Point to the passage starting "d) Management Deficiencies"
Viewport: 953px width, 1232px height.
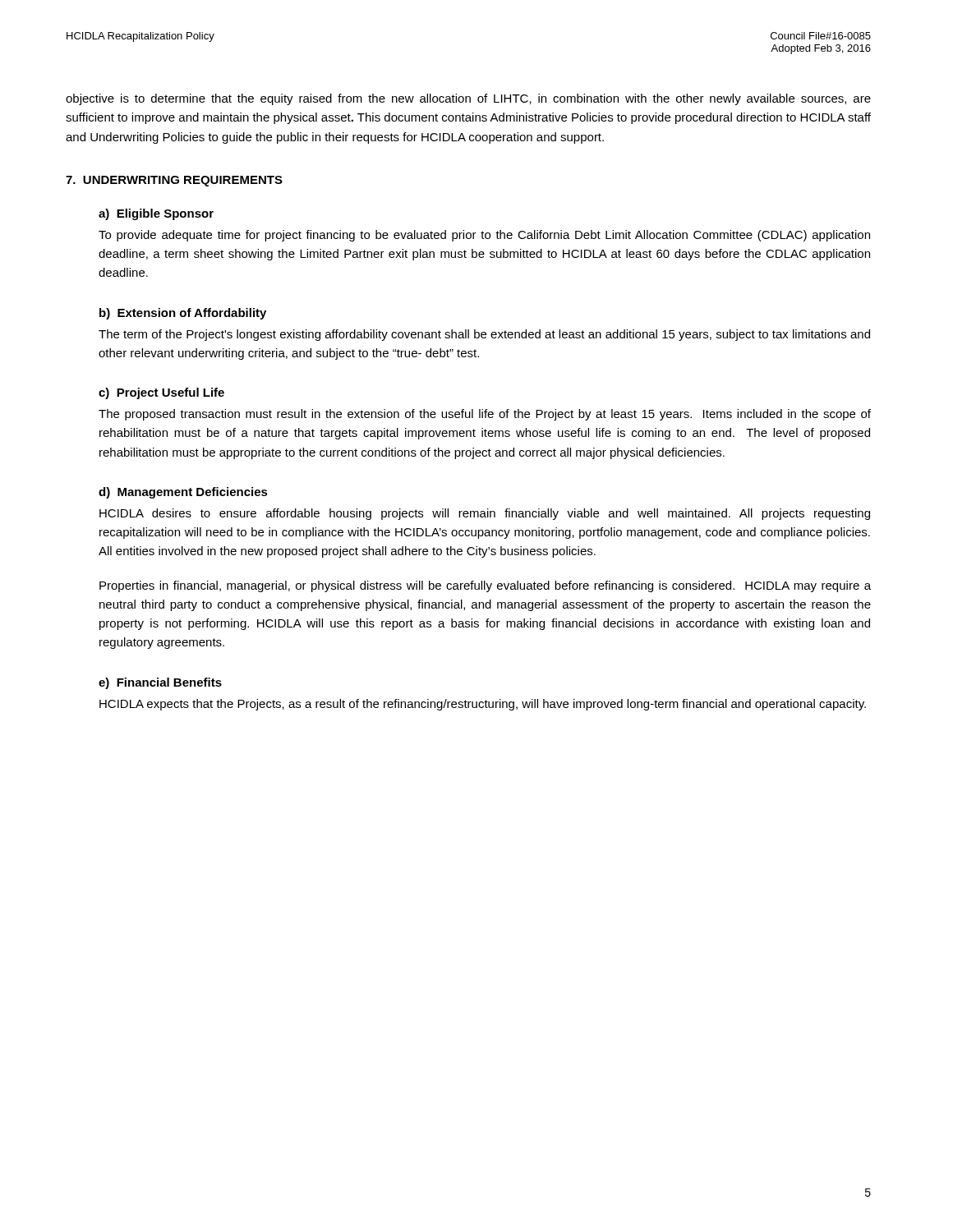click(183, 491)
